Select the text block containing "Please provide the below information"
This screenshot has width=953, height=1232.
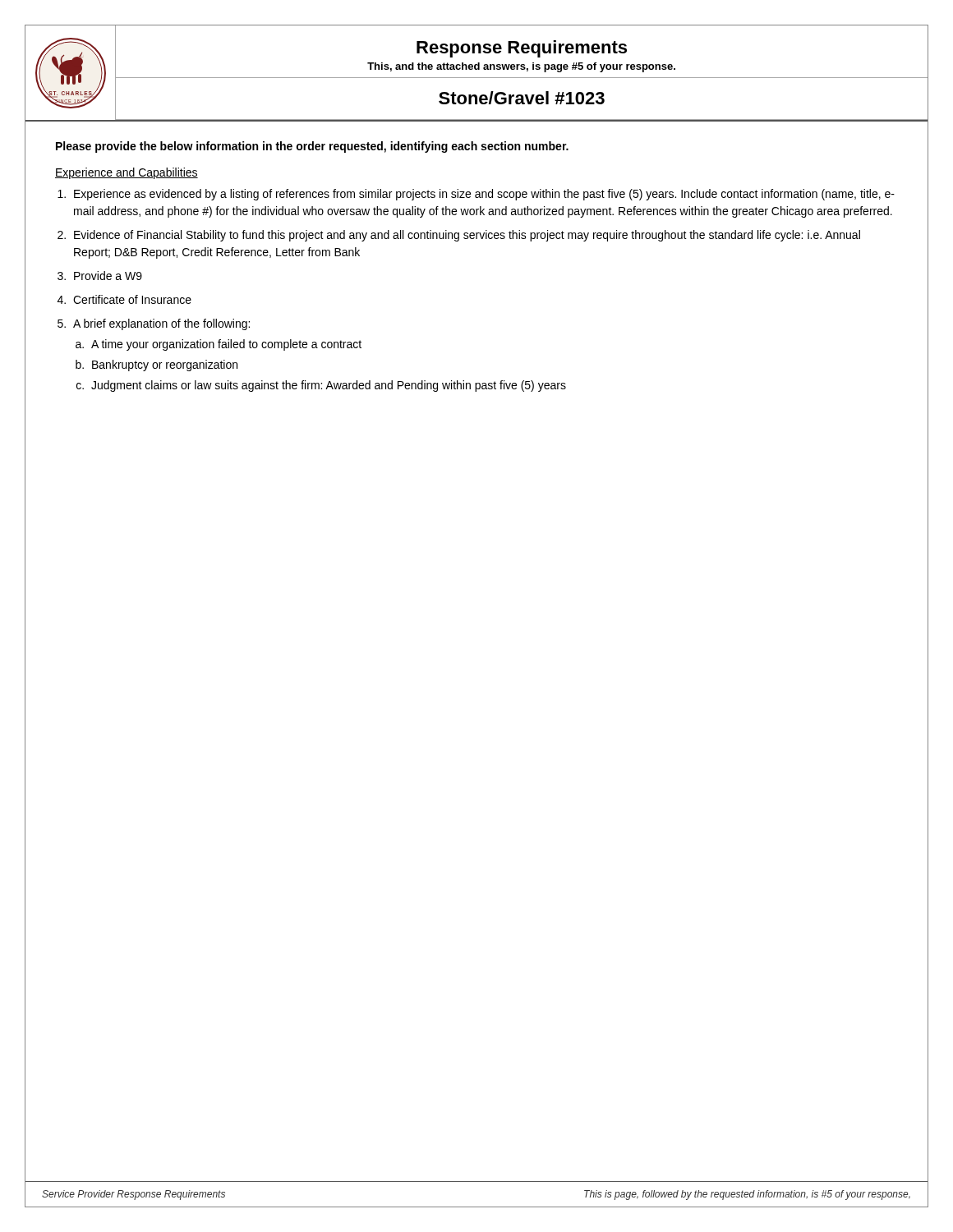pos(312,146)
